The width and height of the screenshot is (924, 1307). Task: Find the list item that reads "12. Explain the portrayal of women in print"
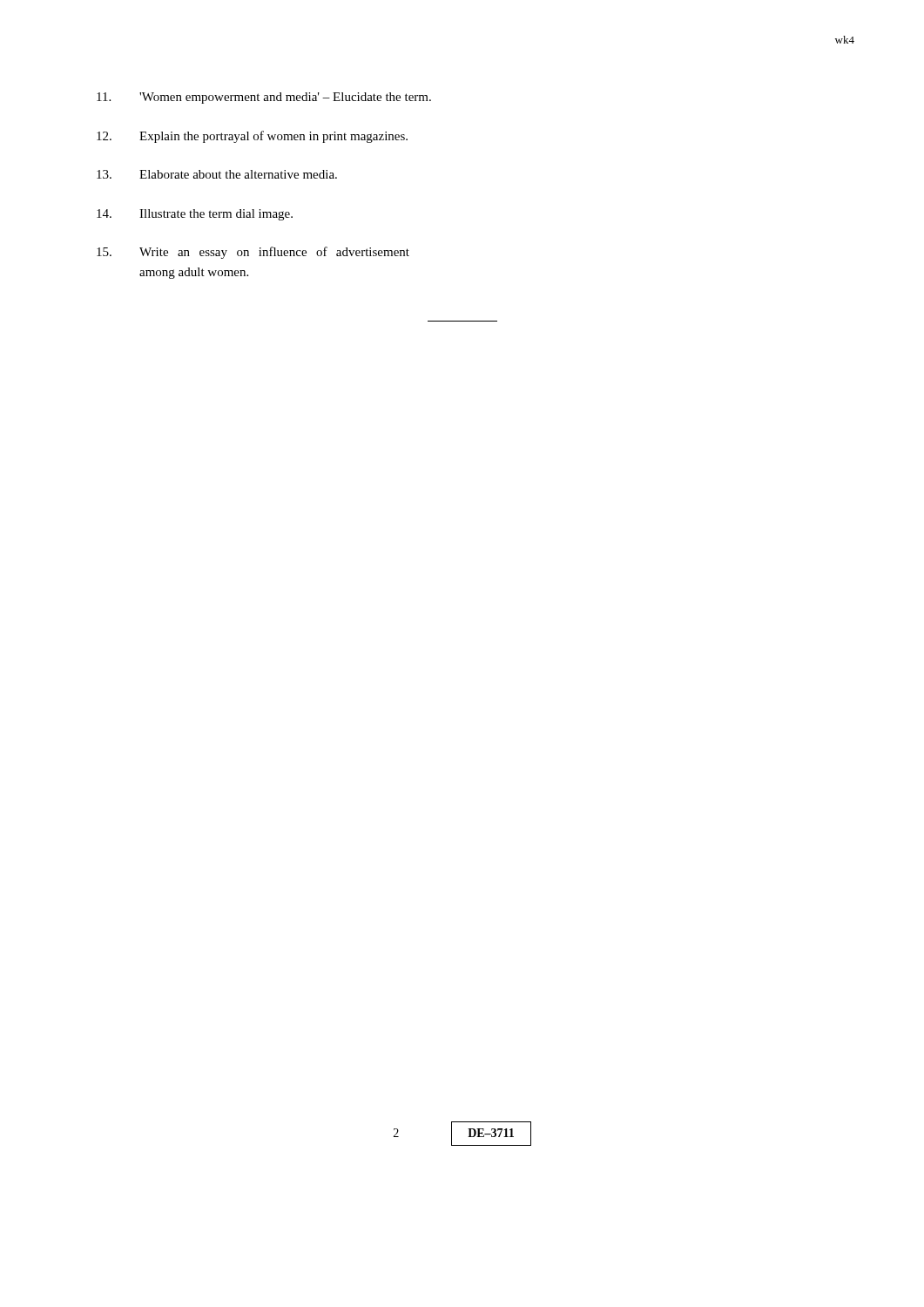coord(252,137)
